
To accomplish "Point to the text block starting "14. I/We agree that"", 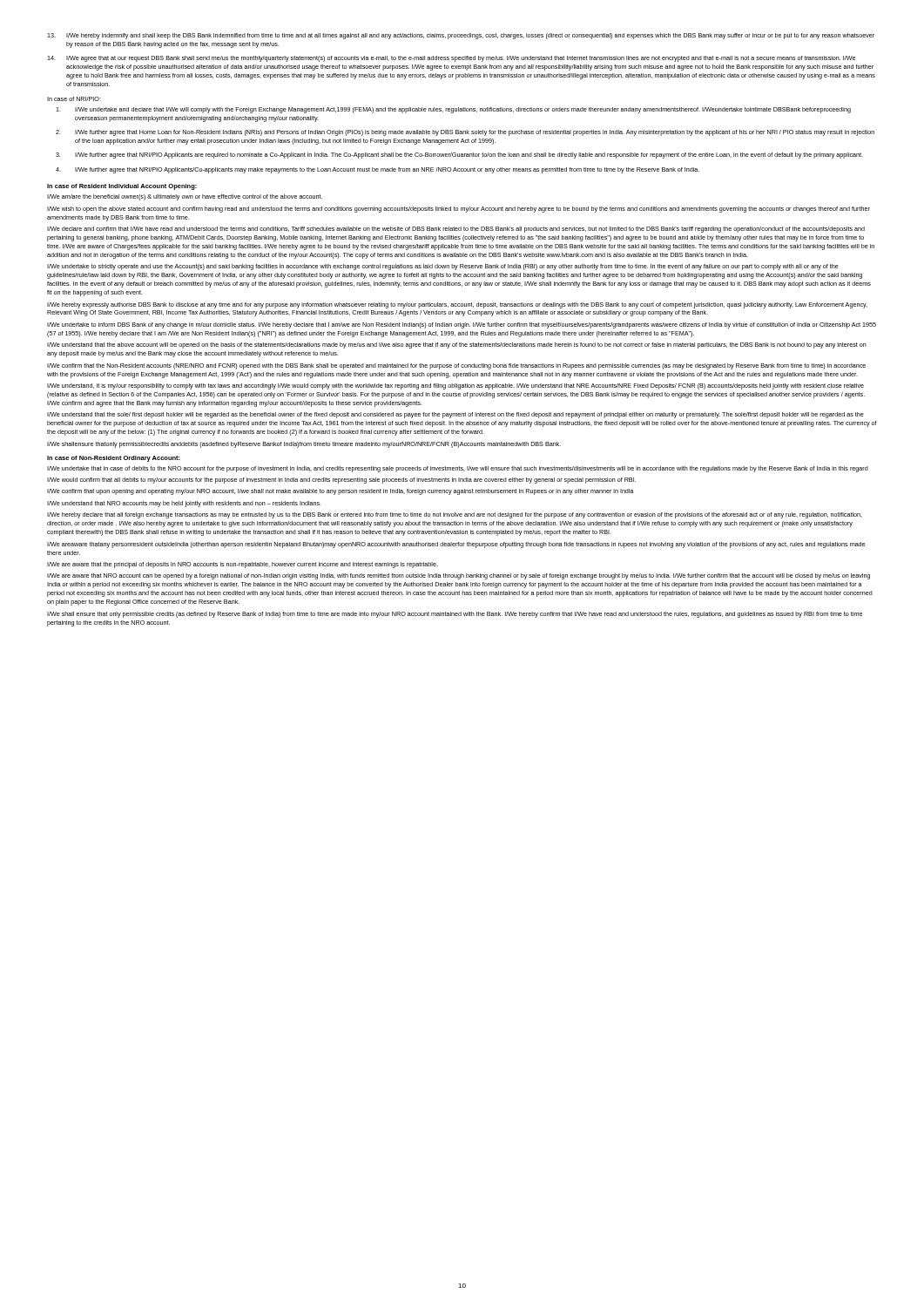I will click(x=462, y=73).
